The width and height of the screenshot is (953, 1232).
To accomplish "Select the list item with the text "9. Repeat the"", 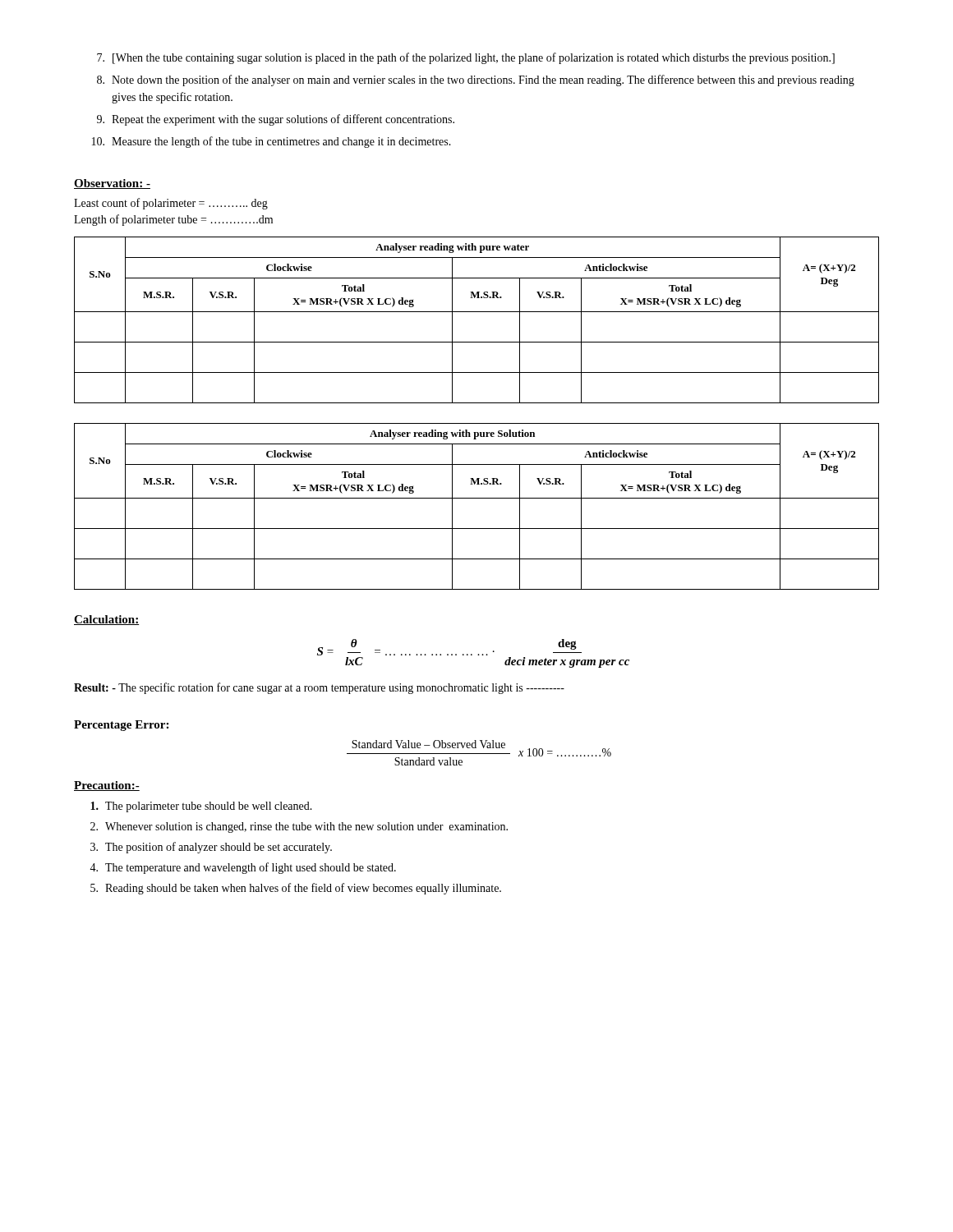I will (x=276, y=120).
